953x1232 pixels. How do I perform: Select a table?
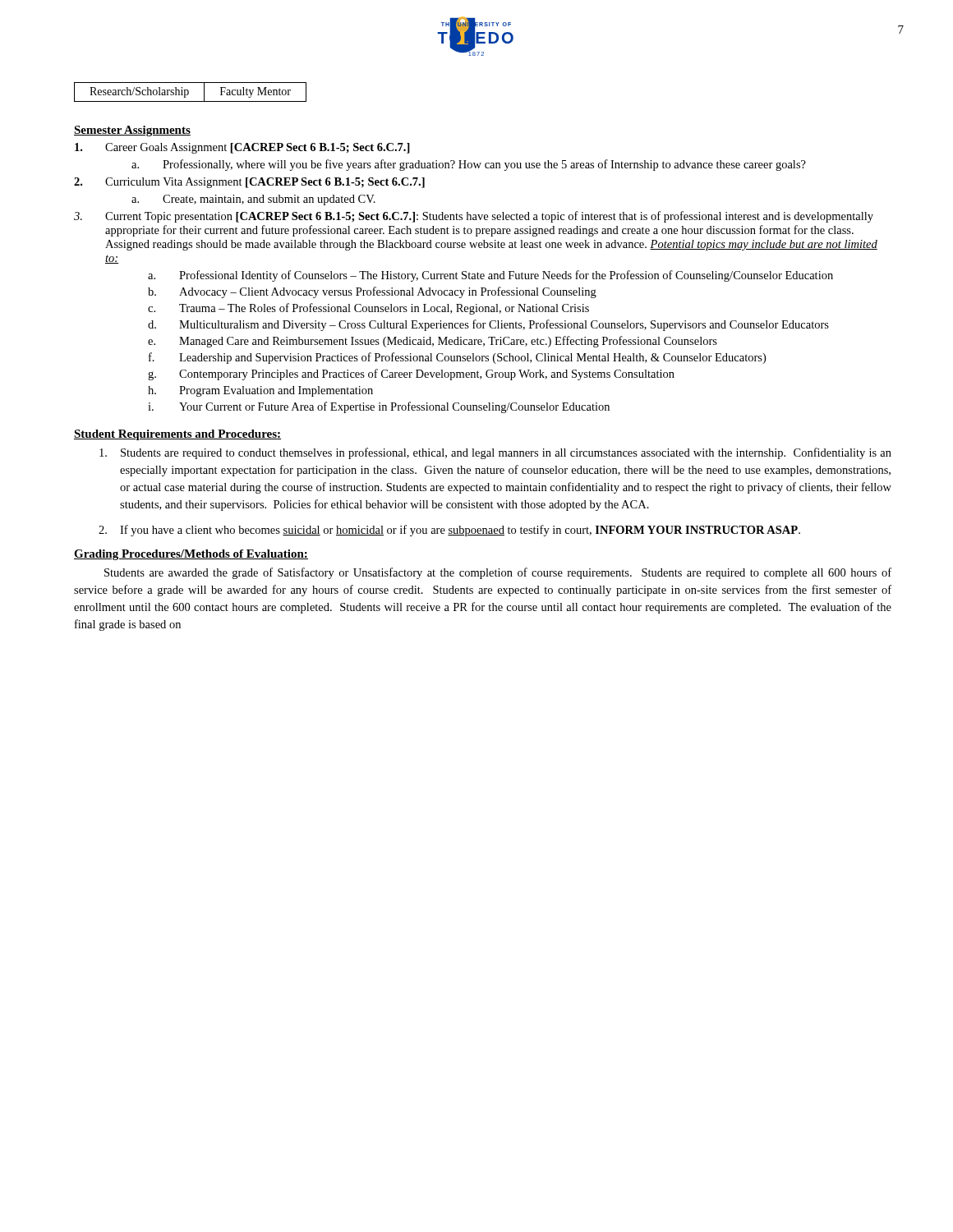pyautogui.click(x=190, y=92)
